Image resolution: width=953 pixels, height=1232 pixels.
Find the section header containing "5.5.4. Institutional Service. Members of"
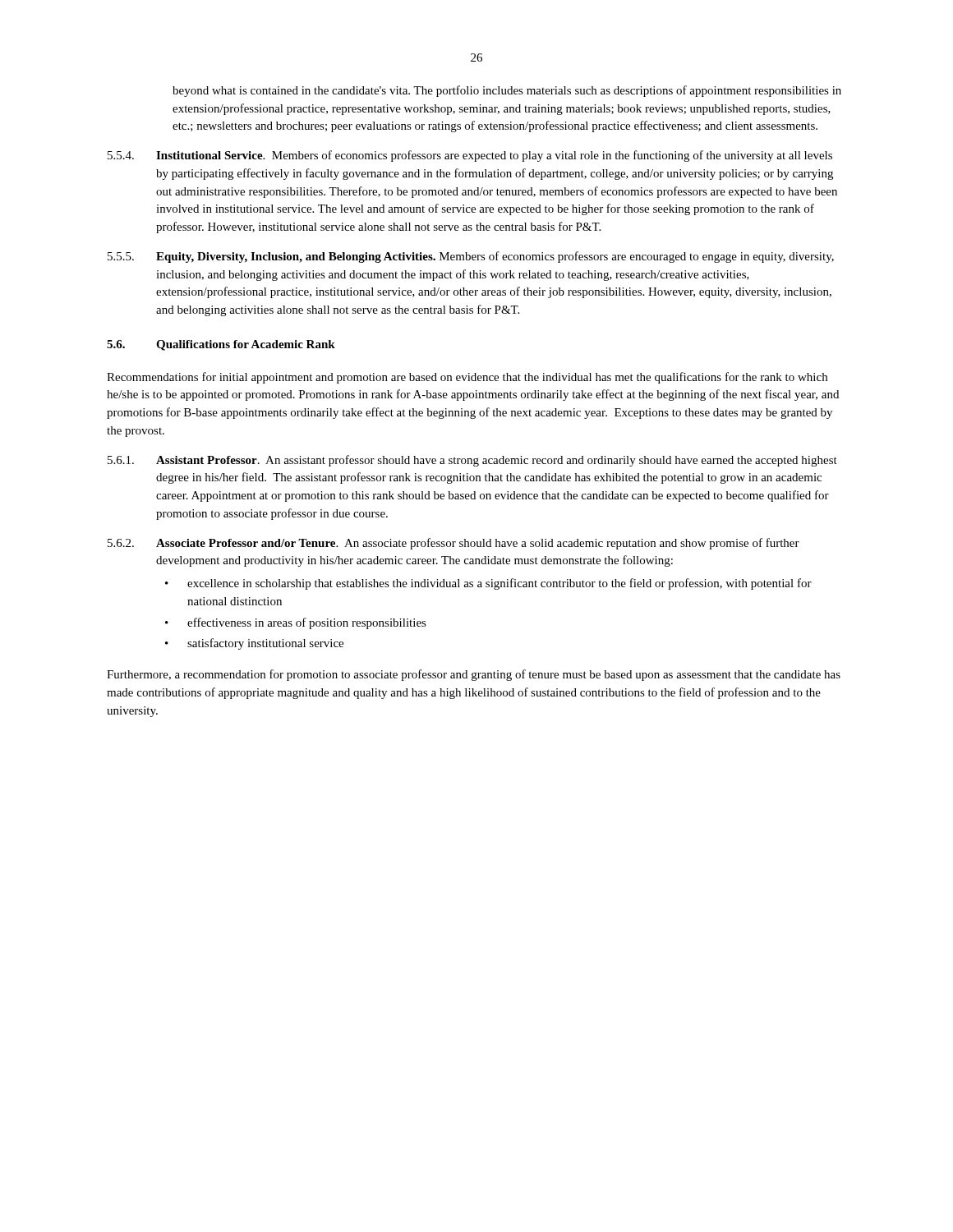click(x=476, y=192)
